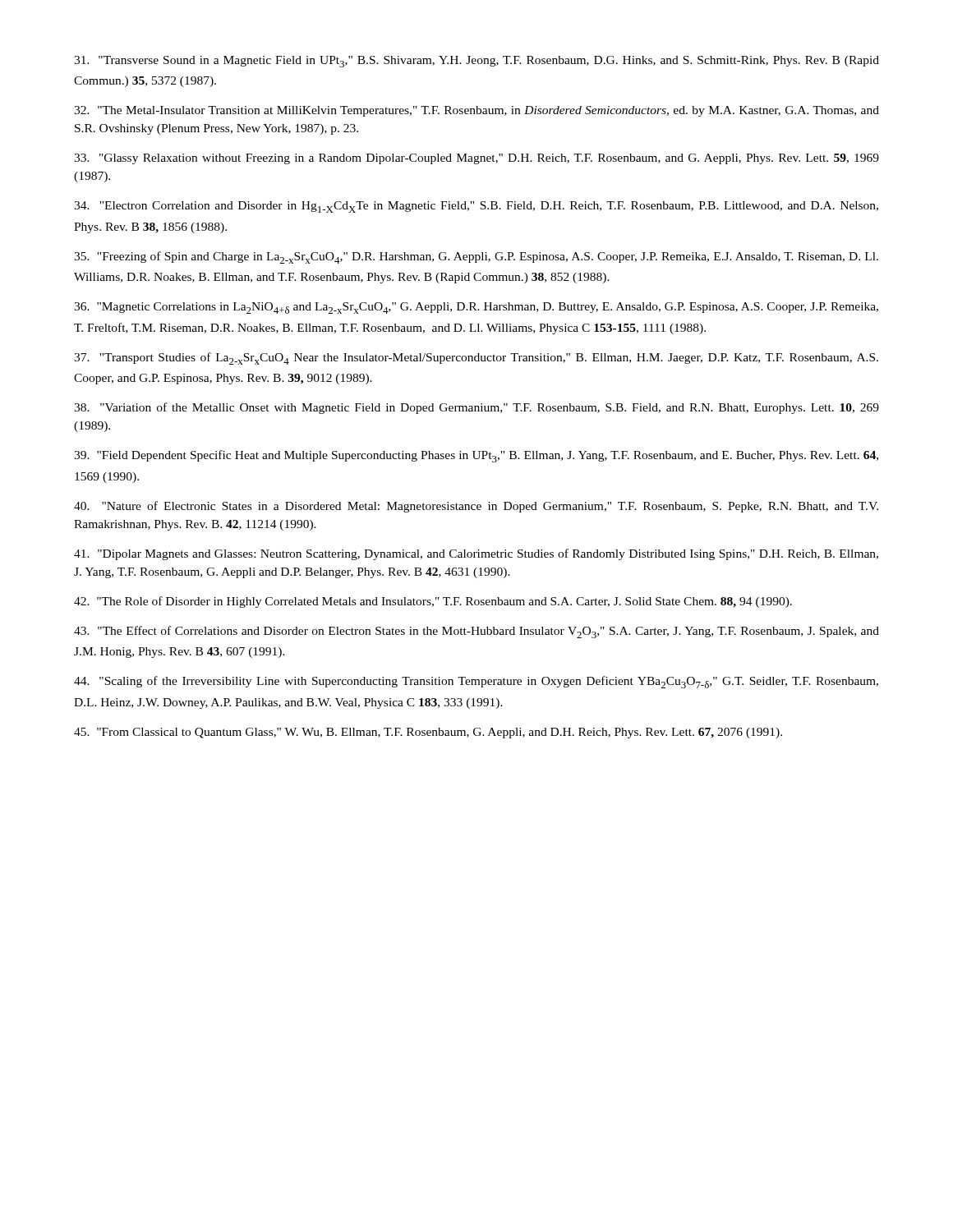
Task: Click on the region starting "41. "Dipolar Magnets and Glasses: Neutron Scattering,"
Action: 476,562
